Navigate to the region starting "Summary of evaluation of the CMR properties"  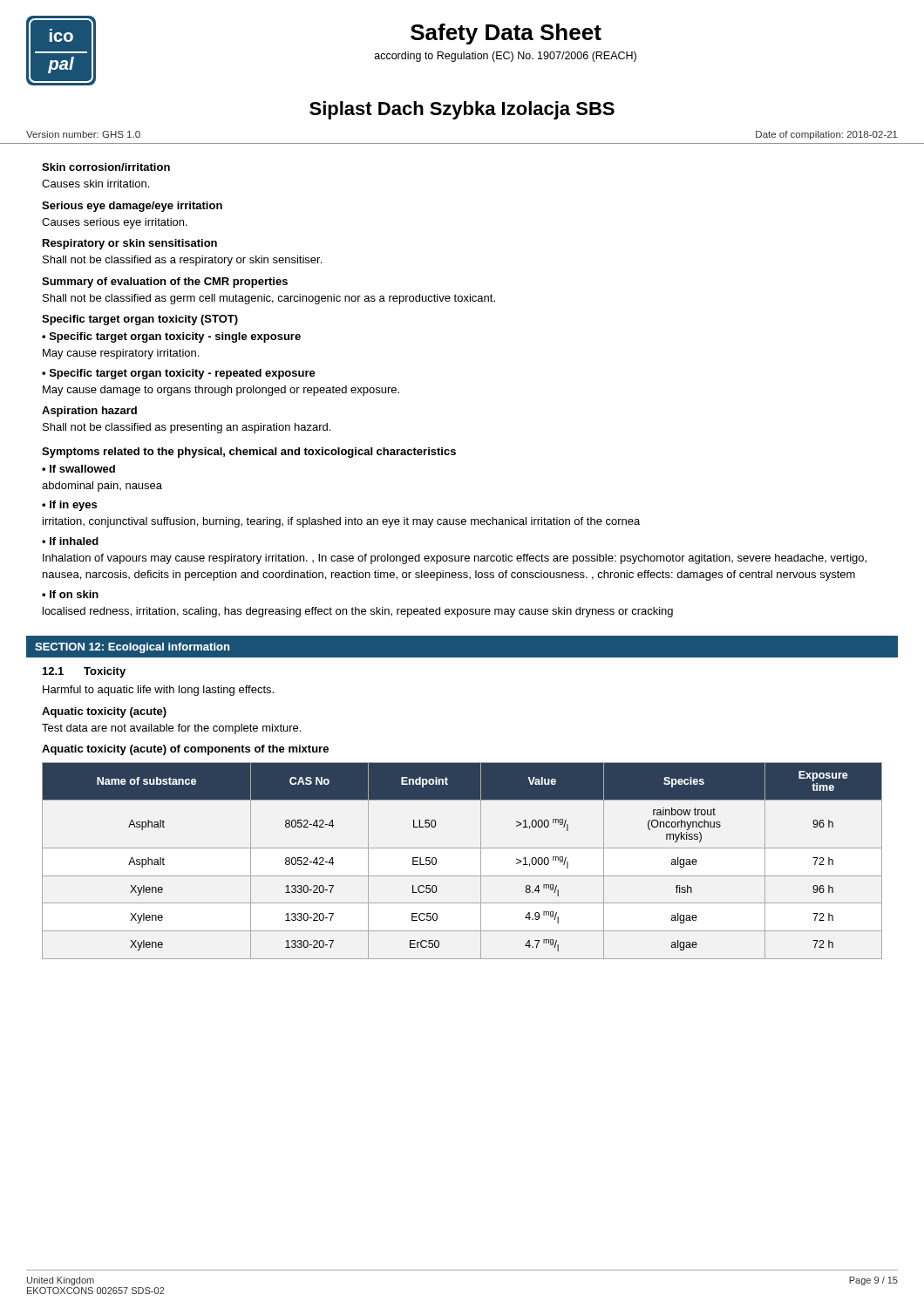[x=165, y=281]
